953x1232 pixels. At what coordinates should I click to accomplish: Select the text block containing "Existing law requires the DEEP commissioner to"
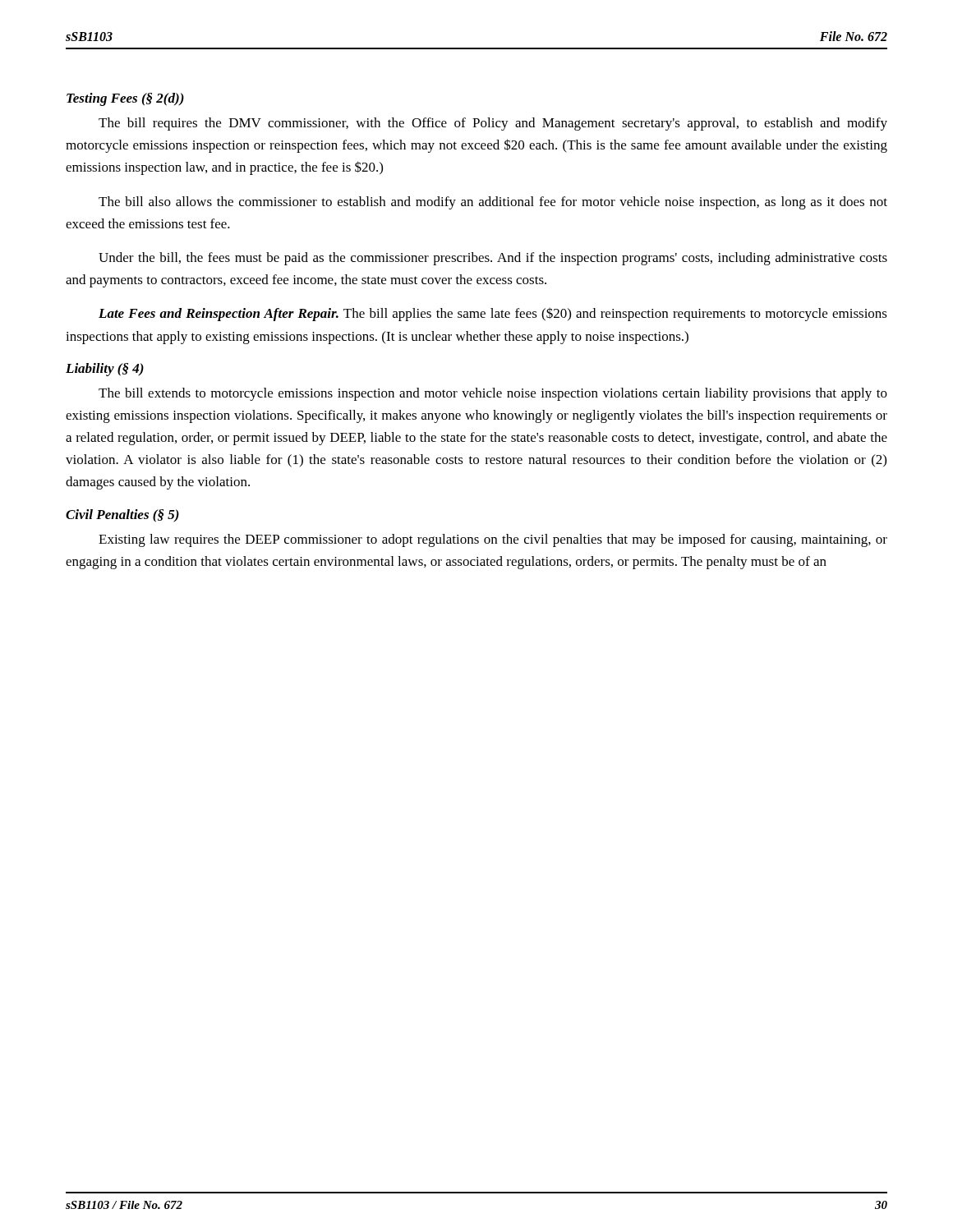(476, 550)
